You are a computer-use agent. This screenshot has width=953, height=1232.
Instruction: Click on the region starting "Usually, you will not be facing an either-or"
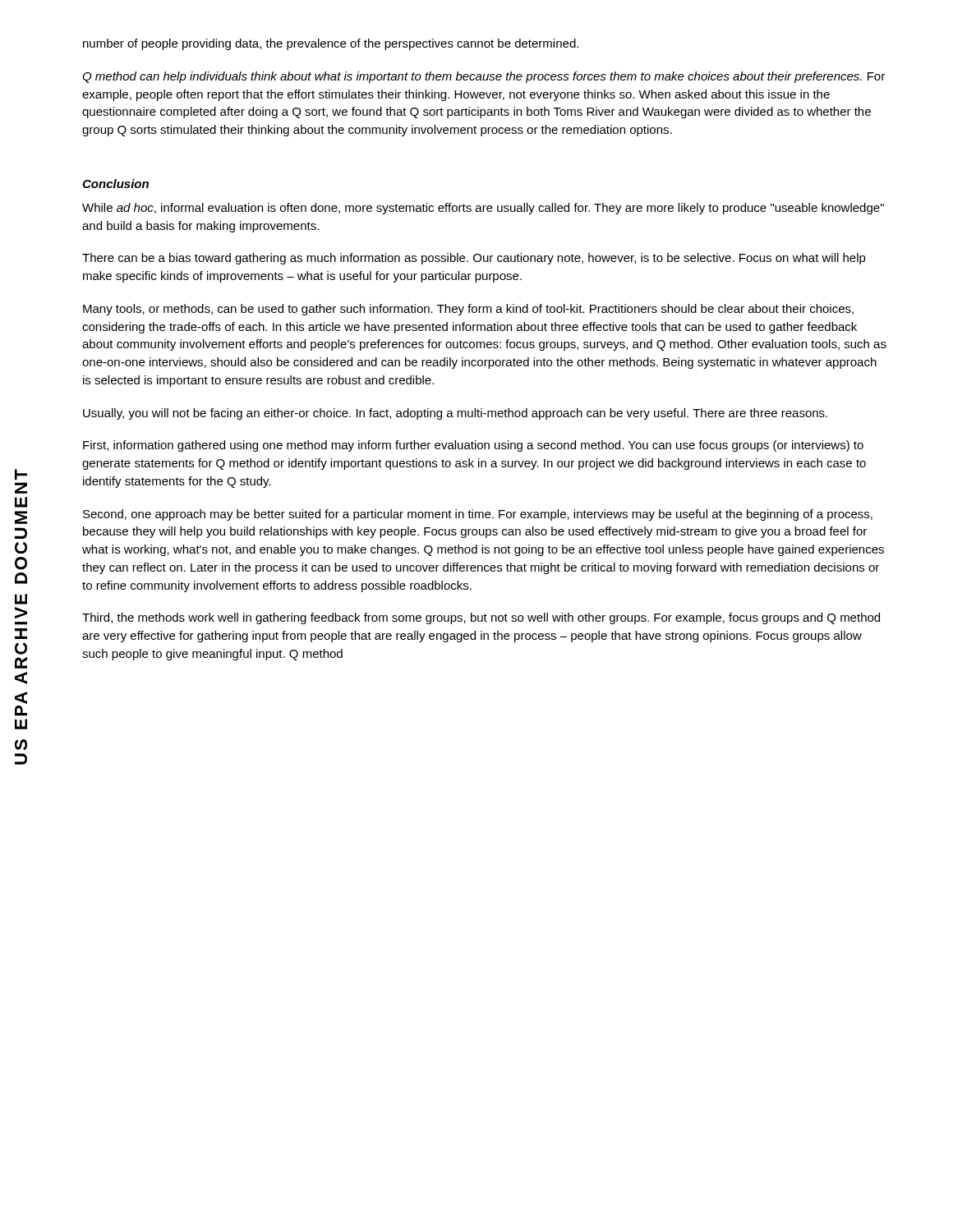pyautogui.click(x=455, y=412)
